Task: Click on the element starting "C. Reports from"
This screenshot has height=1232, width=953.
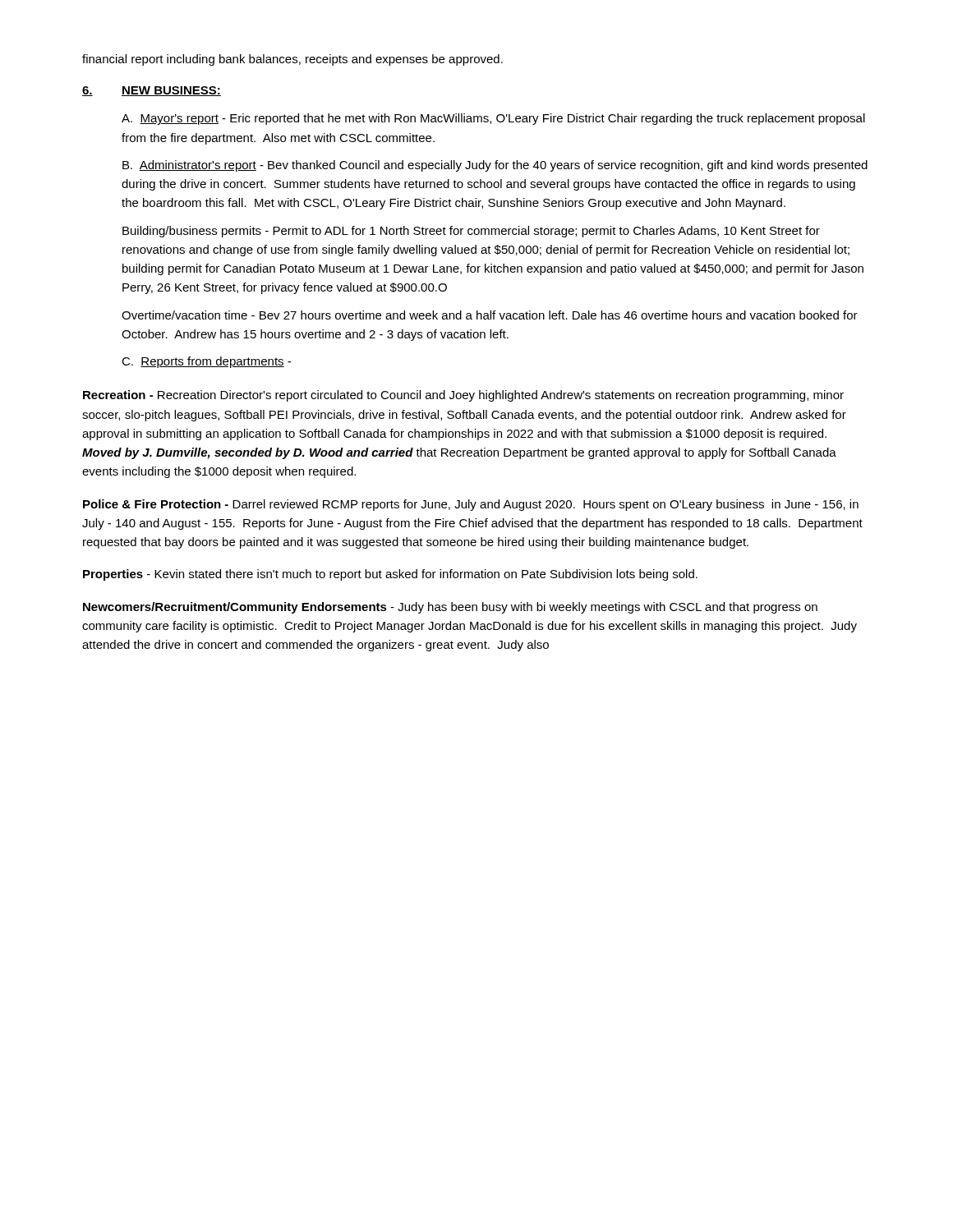Action: [x=207, y=361]
